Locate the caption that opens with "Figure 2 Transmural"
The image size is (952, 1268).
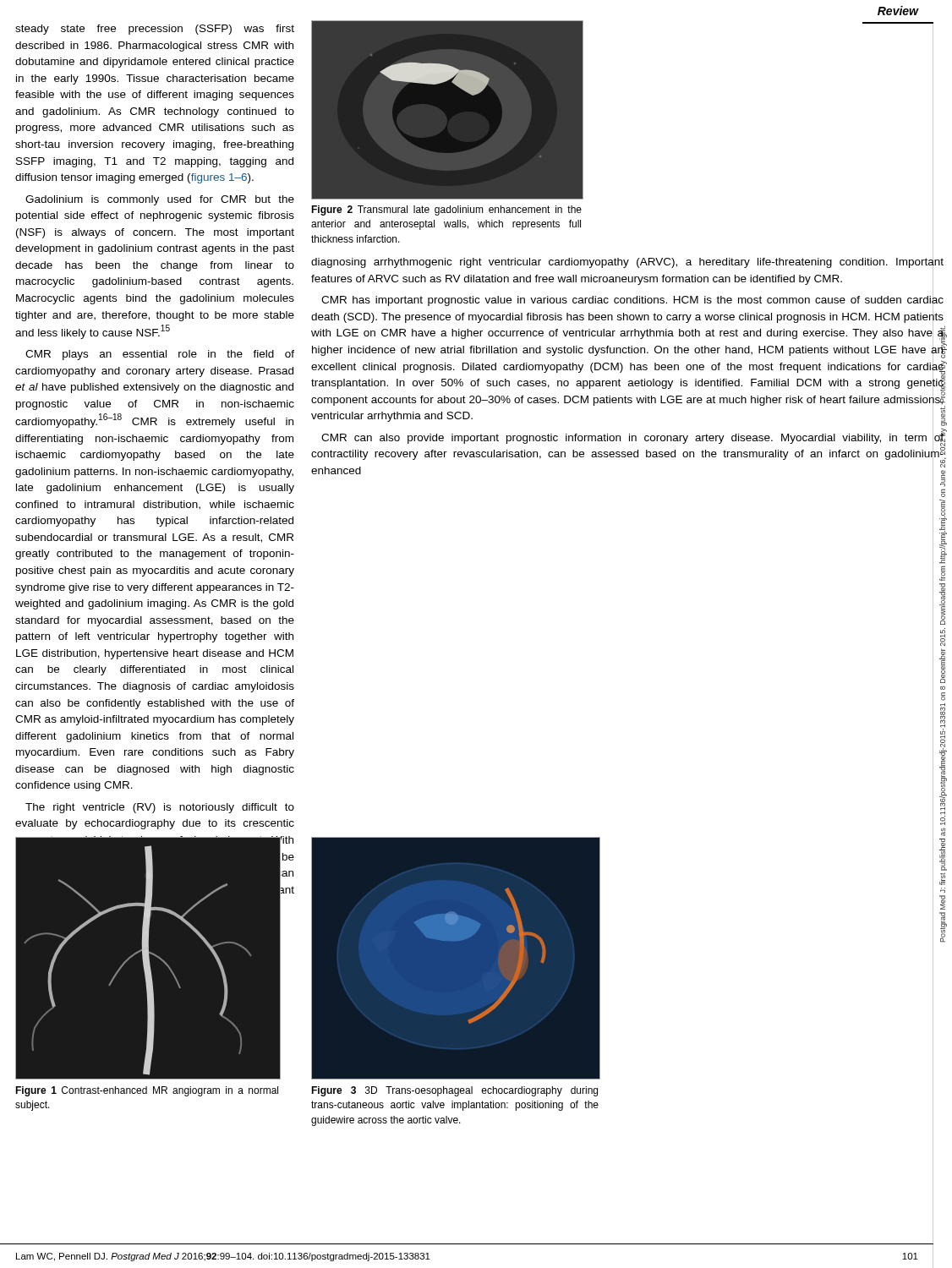click(446, 225)
